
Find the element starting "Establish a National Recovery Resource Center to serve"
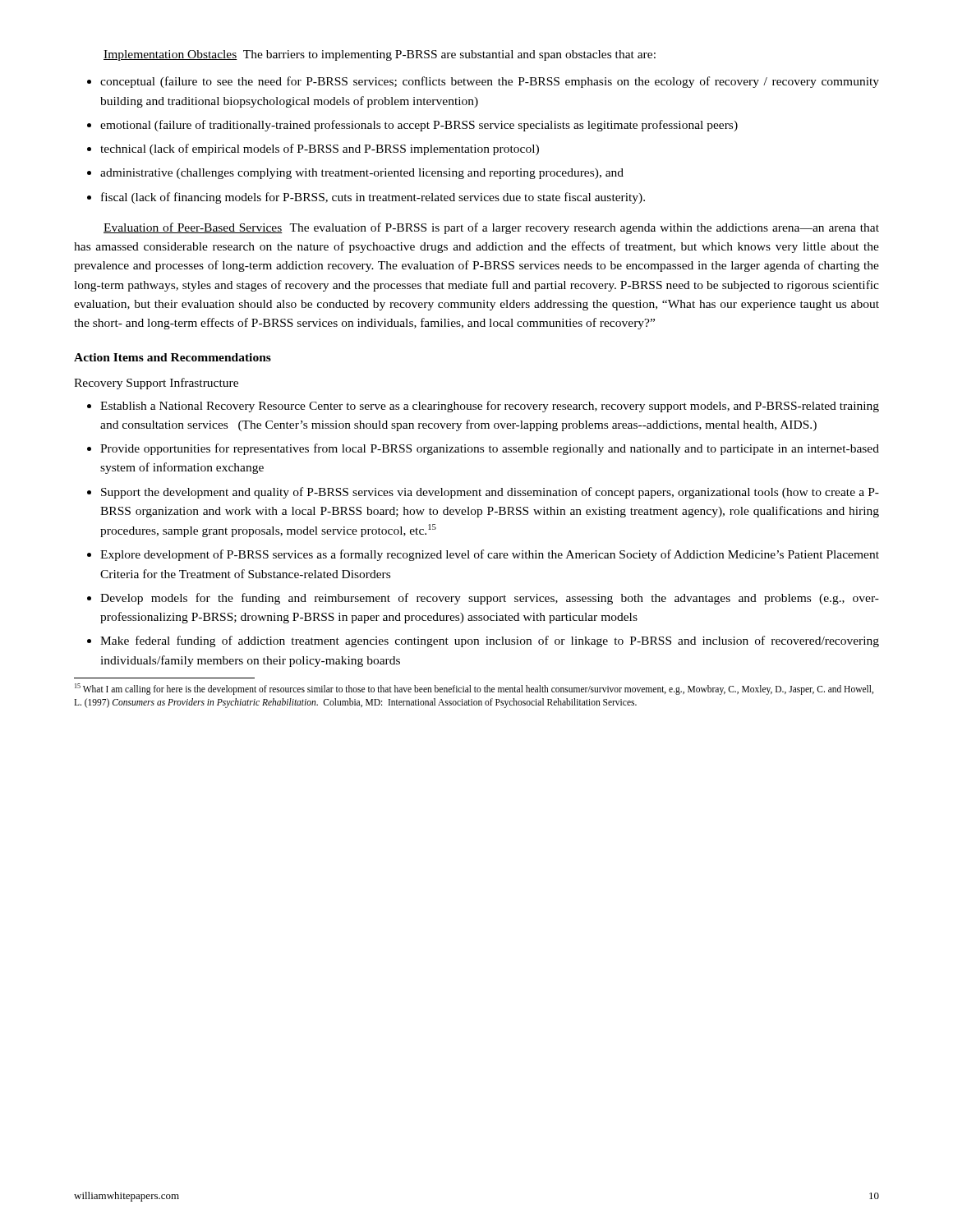[490, 414]
